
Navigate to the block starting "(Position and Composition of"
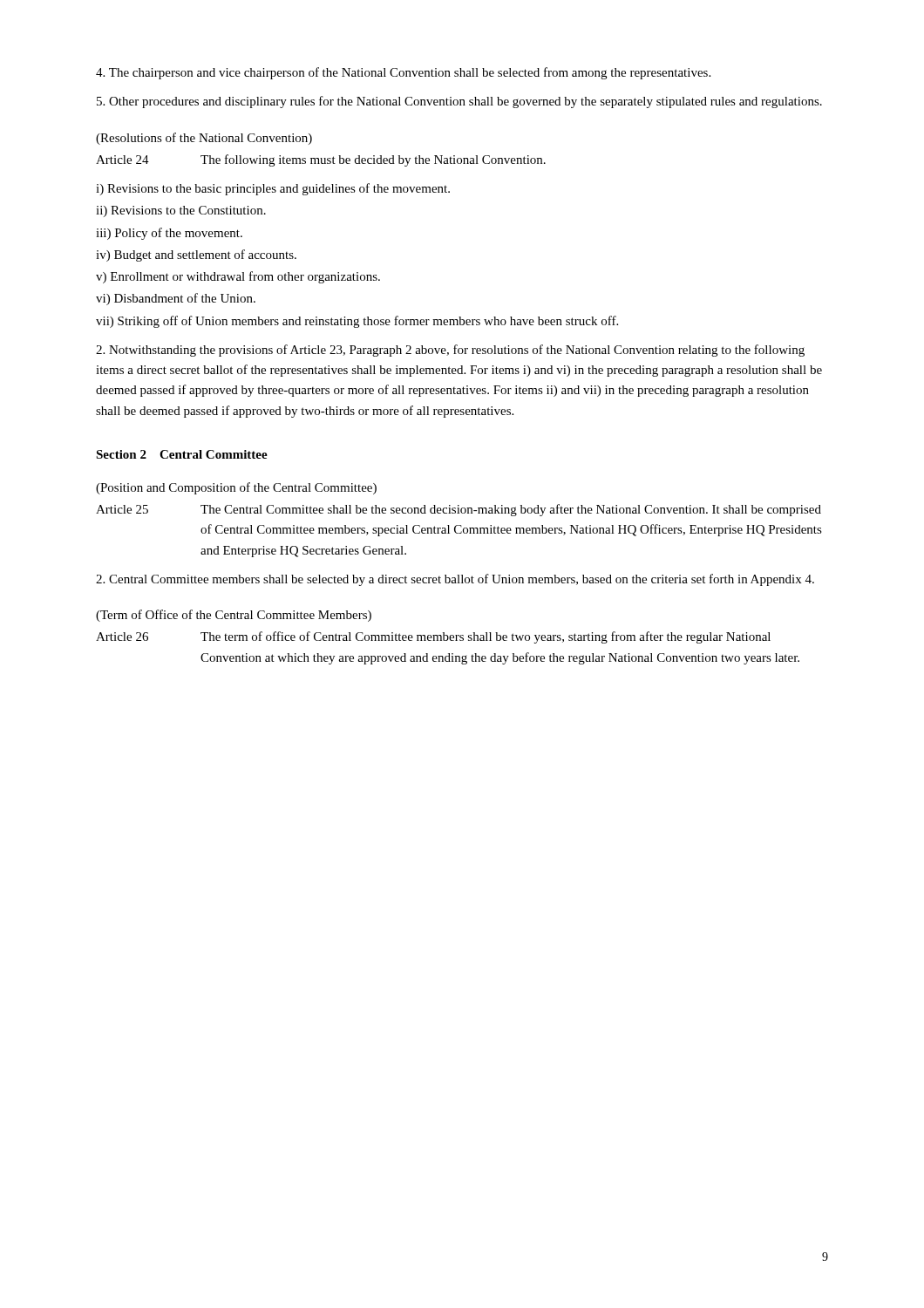pyautogui.click(x=236, y=487)
